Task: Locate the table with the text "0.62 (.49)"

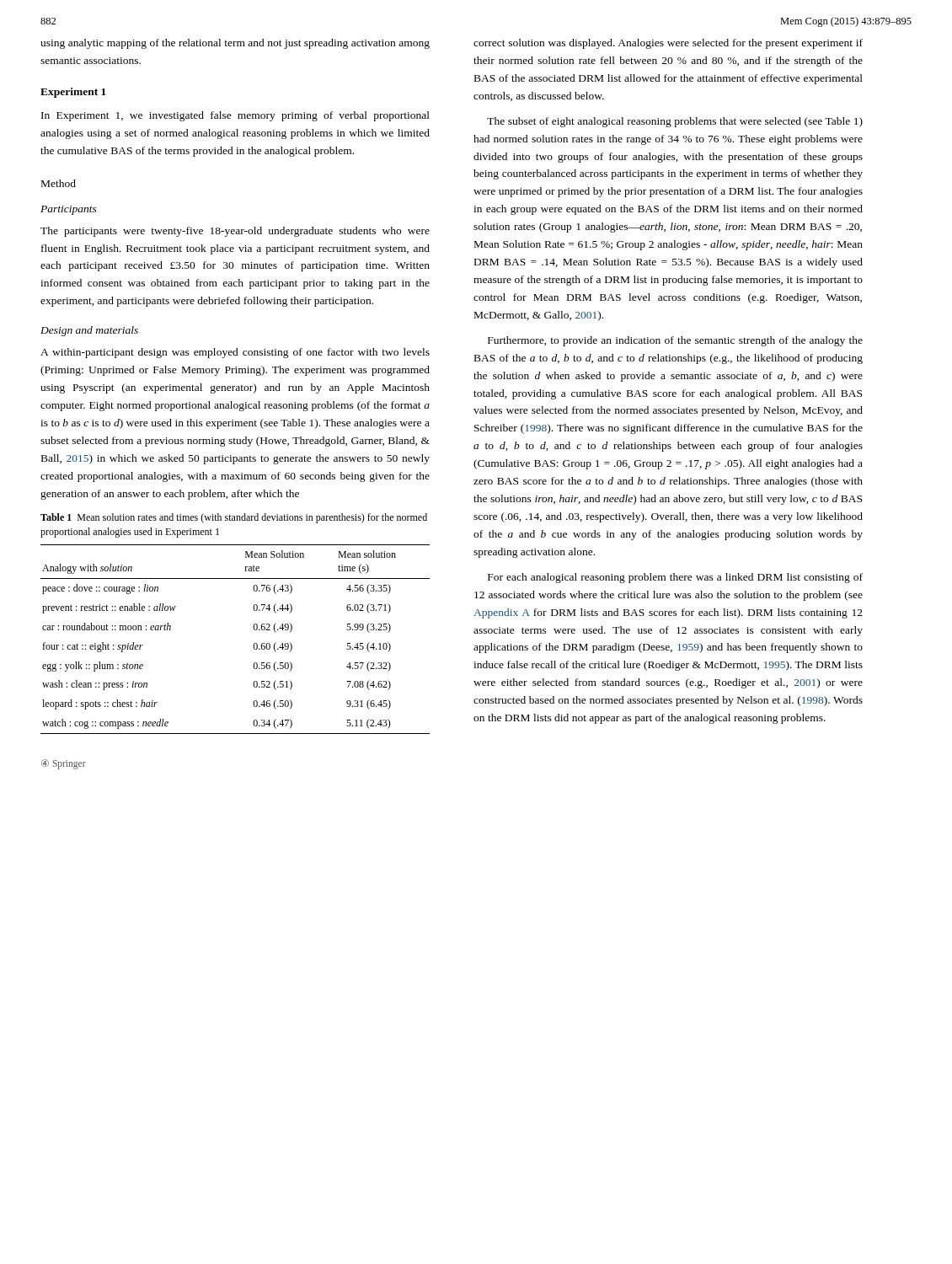Action: coord(235,639)
